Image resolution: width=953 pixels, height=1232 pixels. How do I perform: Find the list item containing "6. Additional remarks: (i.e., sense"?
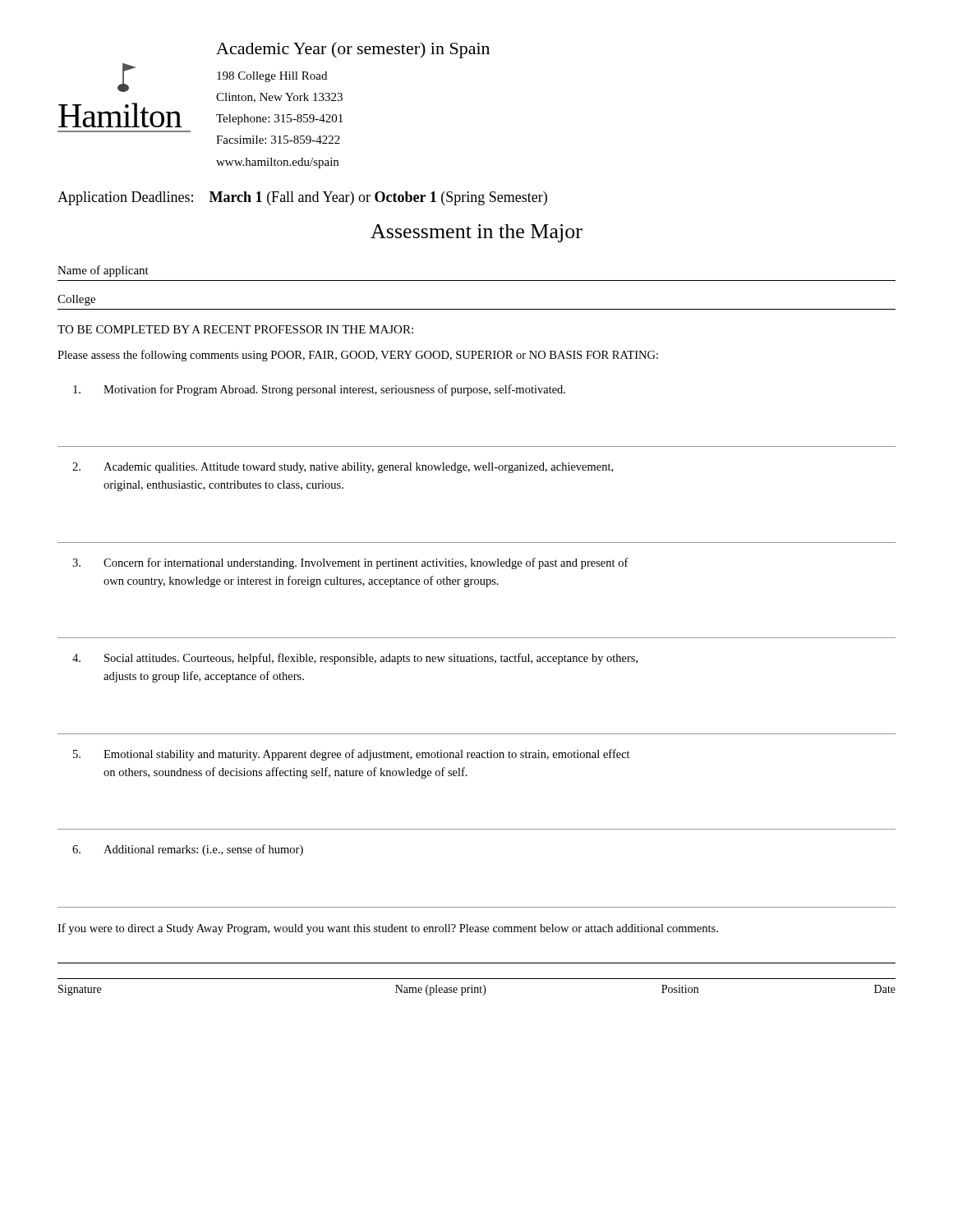click(x=180, y=850)
